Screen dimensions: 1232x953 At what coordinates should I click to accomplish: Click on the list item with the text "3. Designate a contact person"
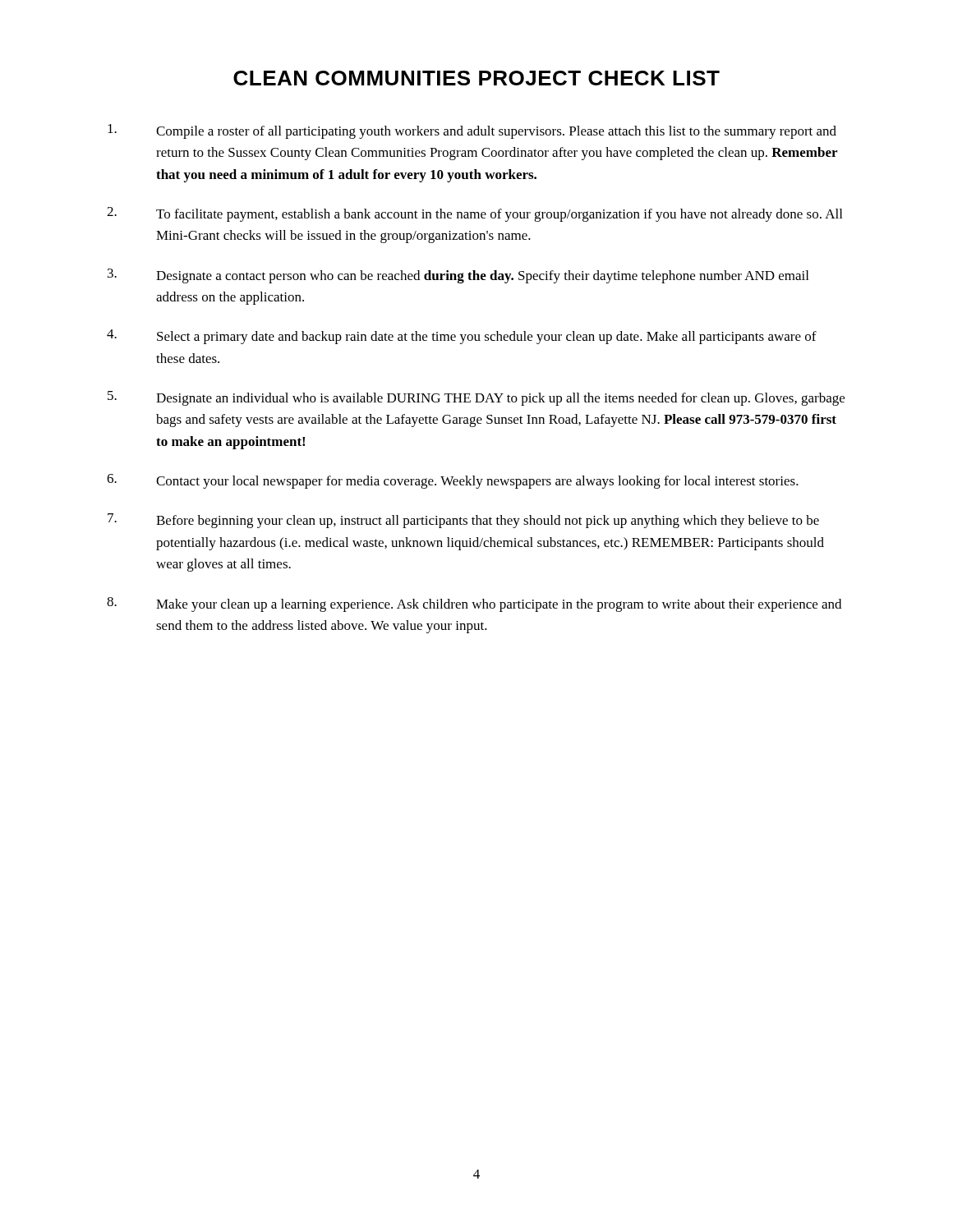click(476, 287)
